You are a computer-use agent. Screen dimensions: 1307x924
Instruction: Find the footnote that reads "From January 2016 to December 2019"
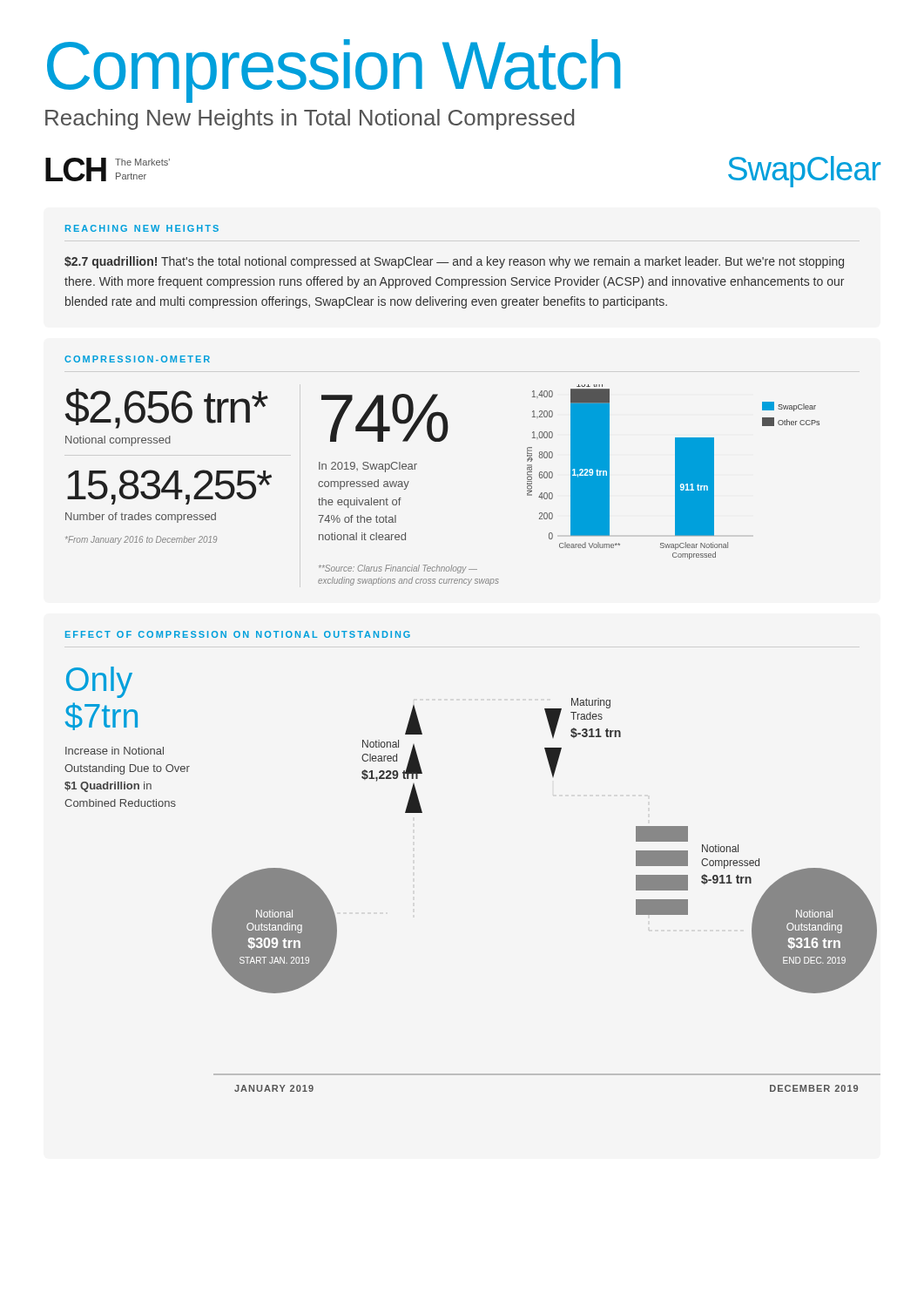[x=141, y=540]
